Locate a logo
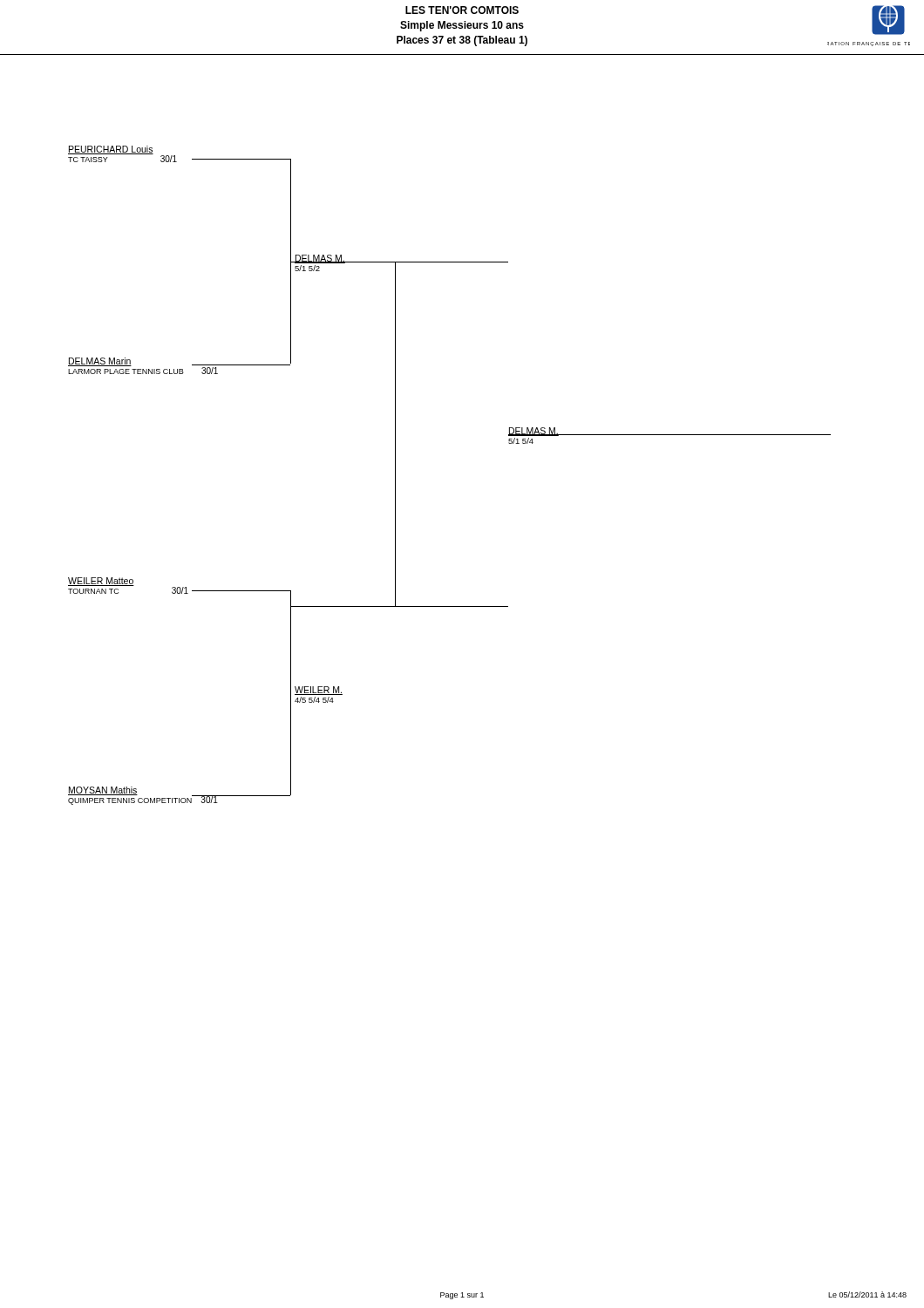Viewport: 924px width, 1308px height. [x=869, y=27]
